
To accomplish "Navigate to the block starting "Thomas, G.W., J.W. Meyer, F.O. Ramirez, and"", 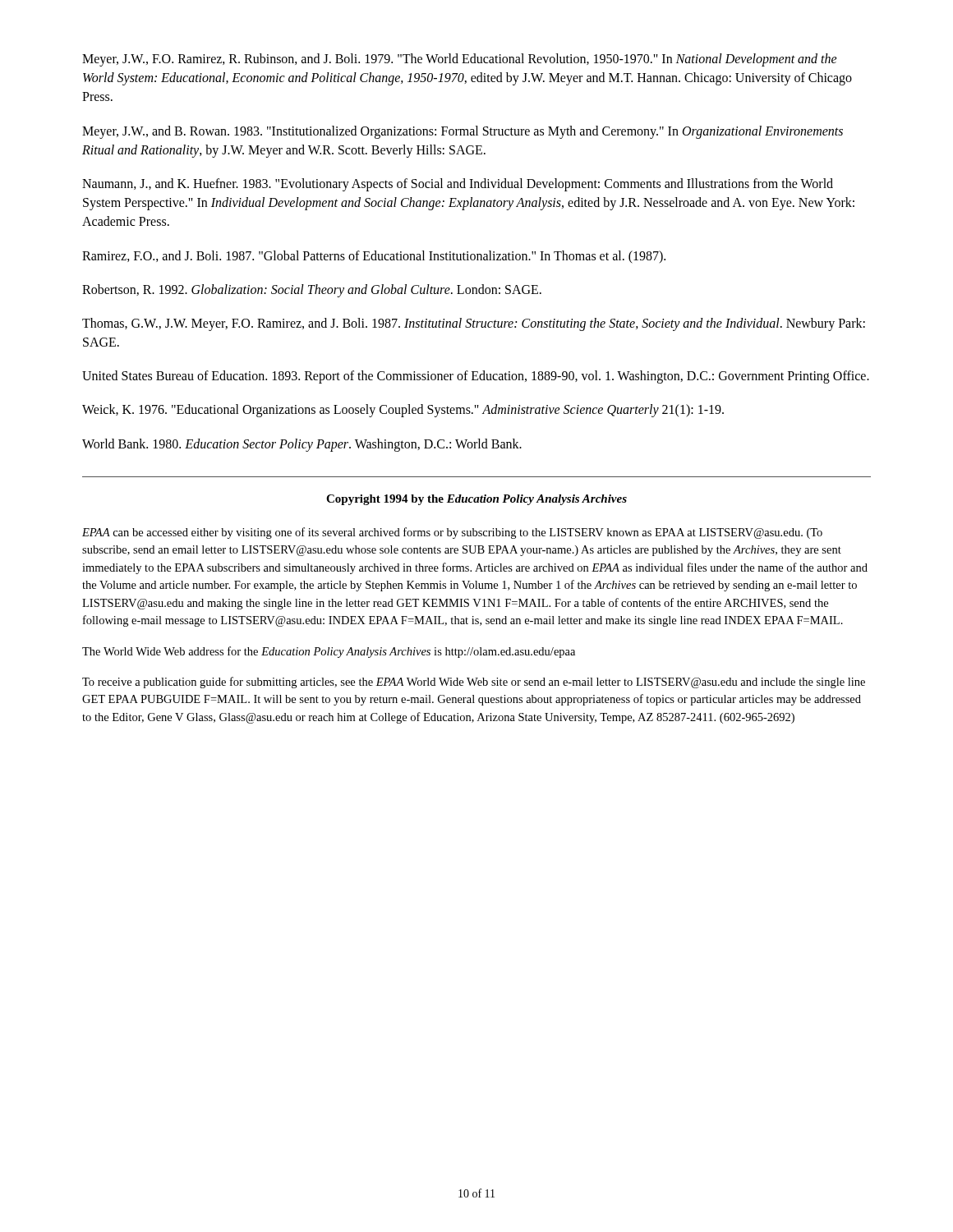I will click(474, 333).
